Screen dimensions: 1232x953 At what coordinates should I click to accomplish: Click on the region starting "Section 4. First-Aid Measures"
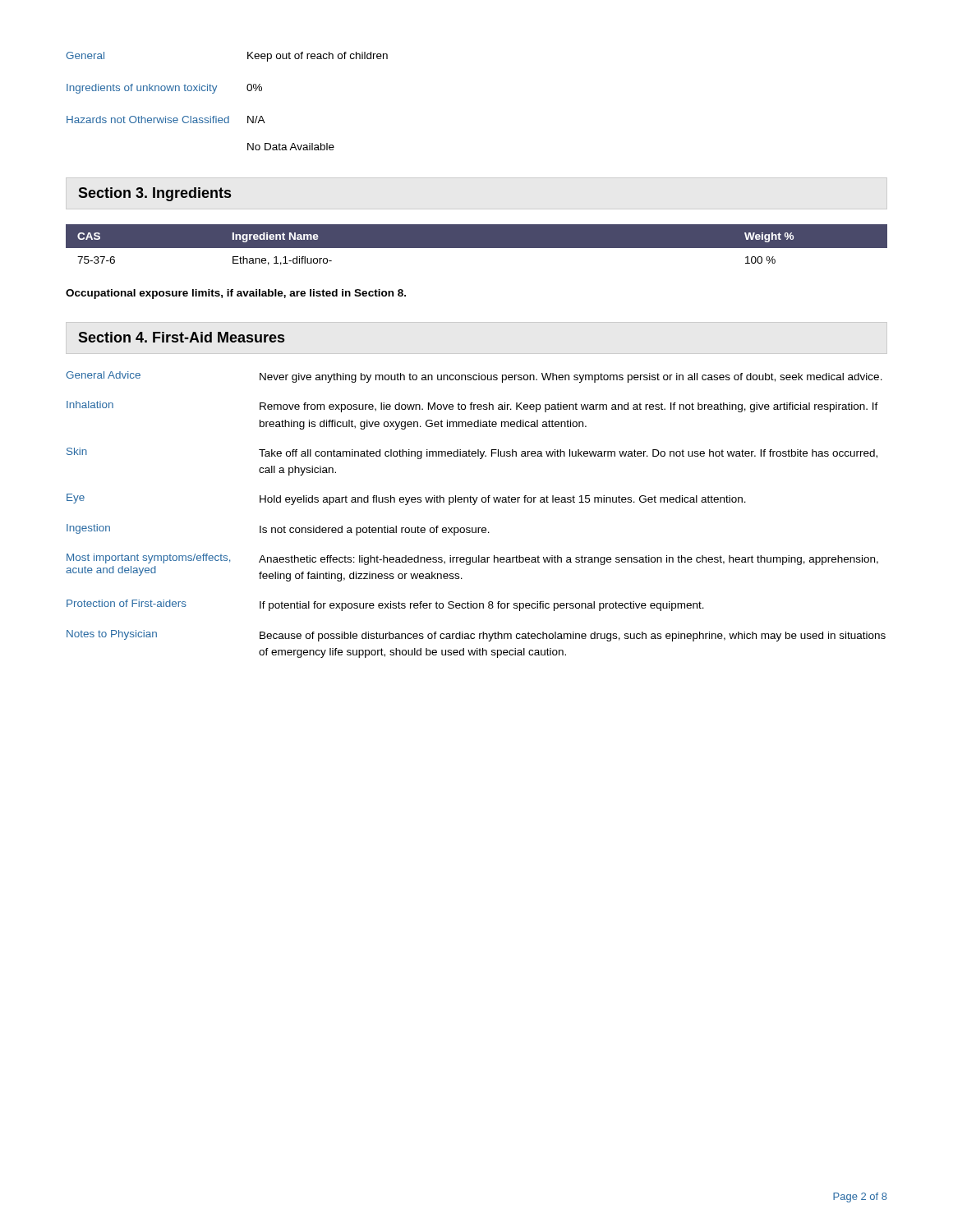pos(182,338)
